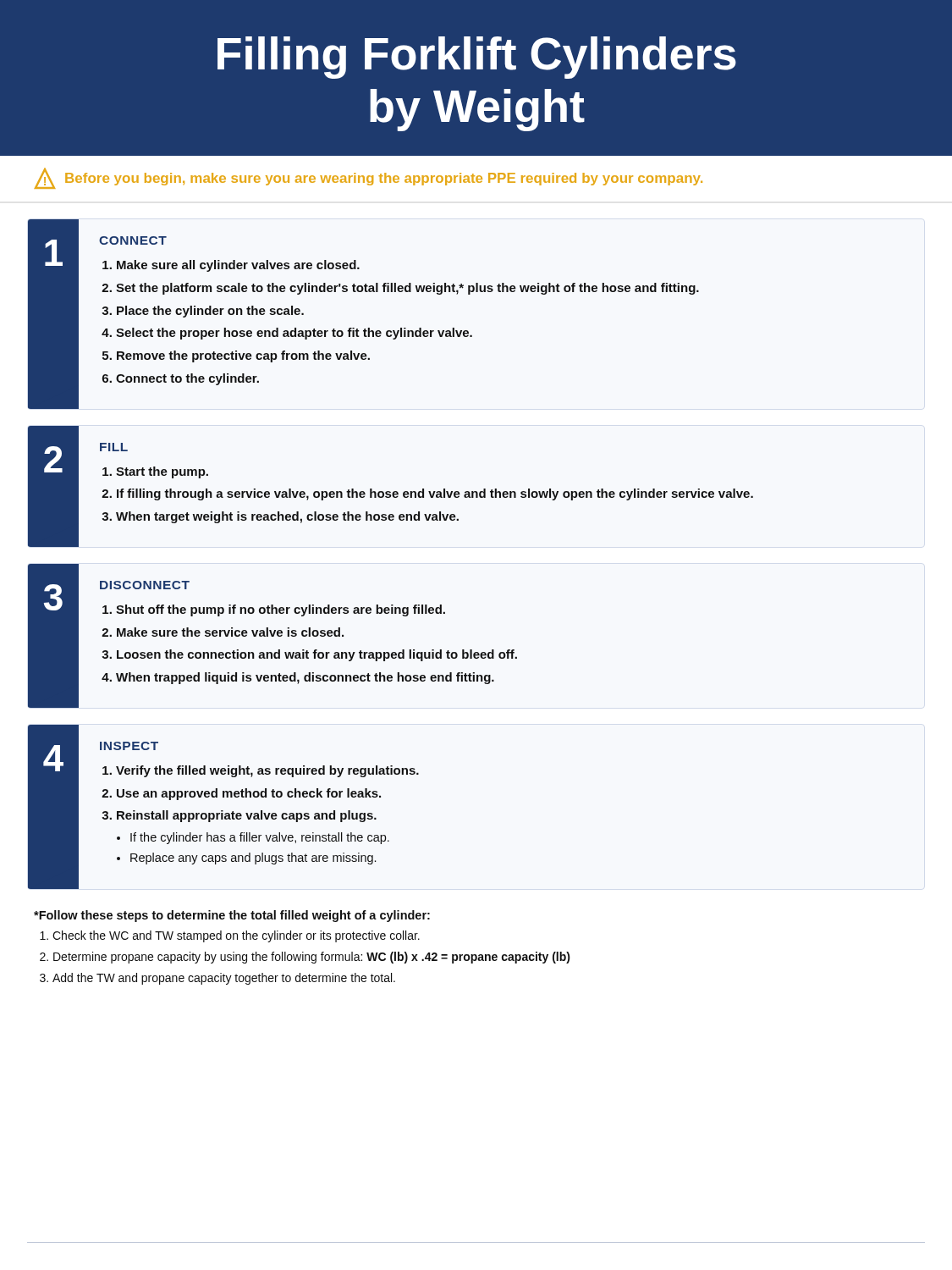Navigate to the block starting "Make sure all cylinder valves"
Viewport: 952px width, 1270px height.
coord(238,265)
